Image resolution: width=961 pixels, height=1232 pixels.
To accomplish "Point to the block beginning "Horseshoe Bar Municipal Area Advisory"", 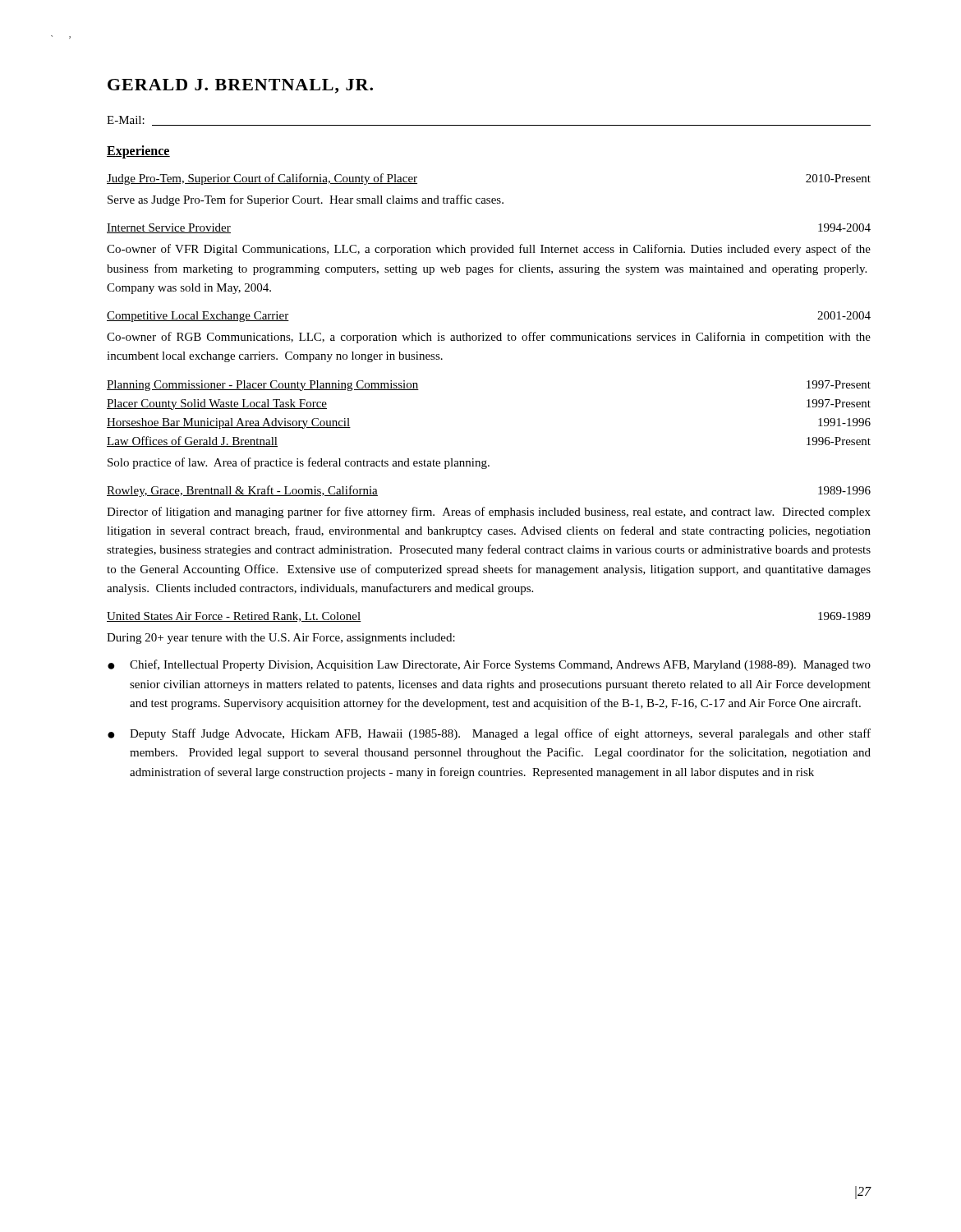I will click(229, 423).
